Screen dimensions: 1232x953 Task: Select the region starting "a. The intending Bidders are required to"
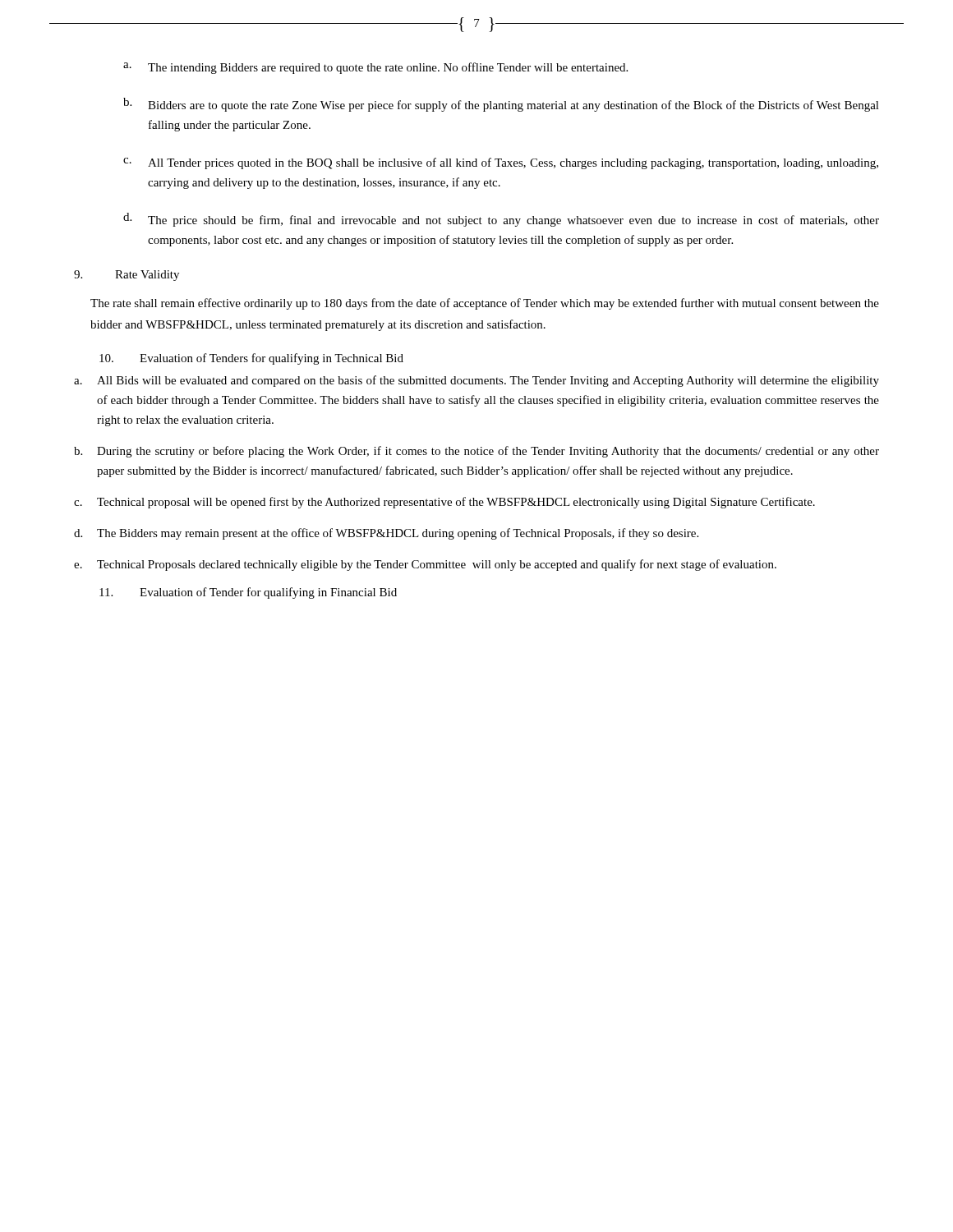click(501, 67)
